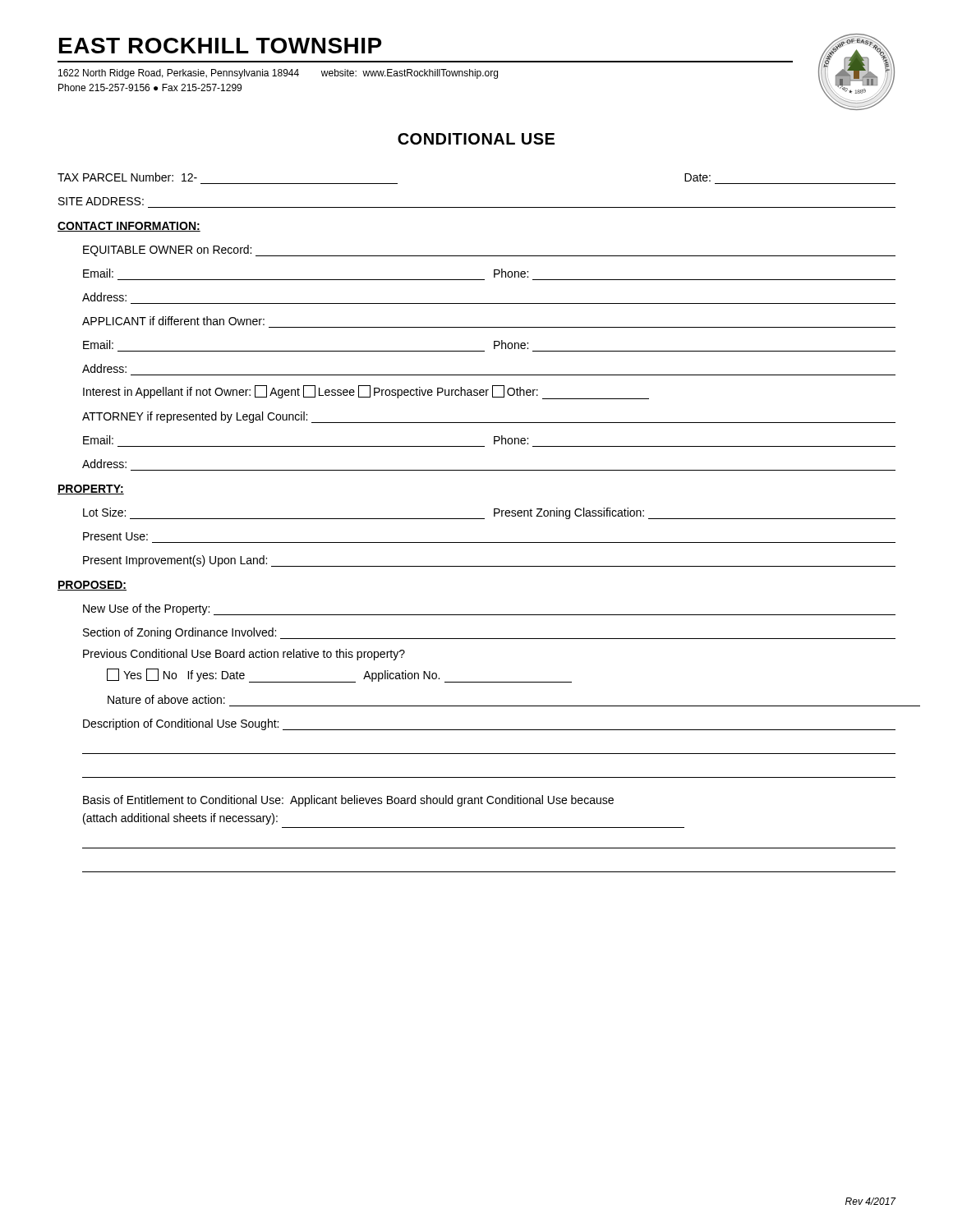Navigate to the element starting "Basis of Entitlement to"
Viewport: 953px width, 1232px height.
[383, 811]
